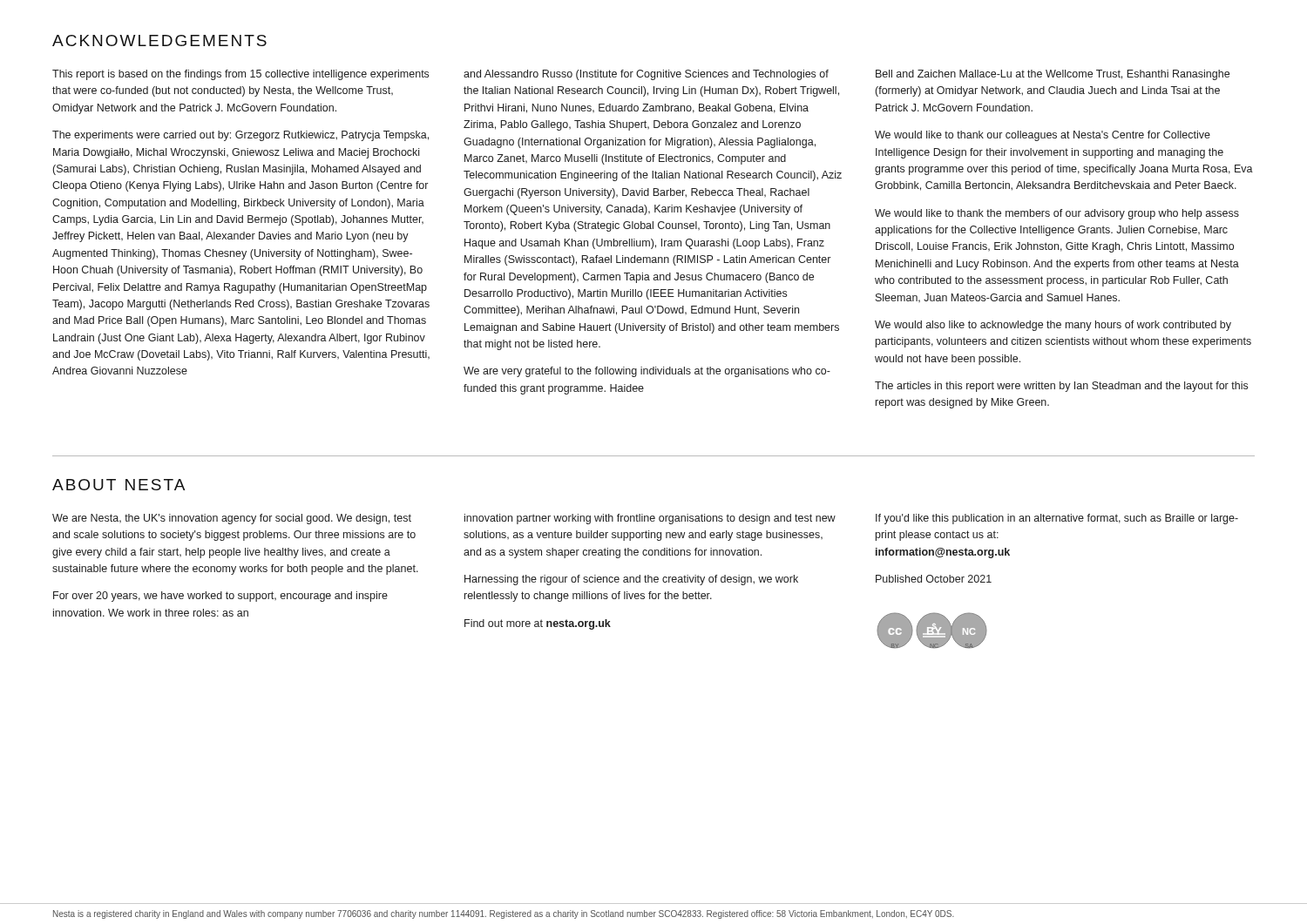Screen dimensions: 924x1307
Task: Click on the text block that reads "Harnessing the rigour of science and the"
Action: pyautogui.click(x=654, y=588)
